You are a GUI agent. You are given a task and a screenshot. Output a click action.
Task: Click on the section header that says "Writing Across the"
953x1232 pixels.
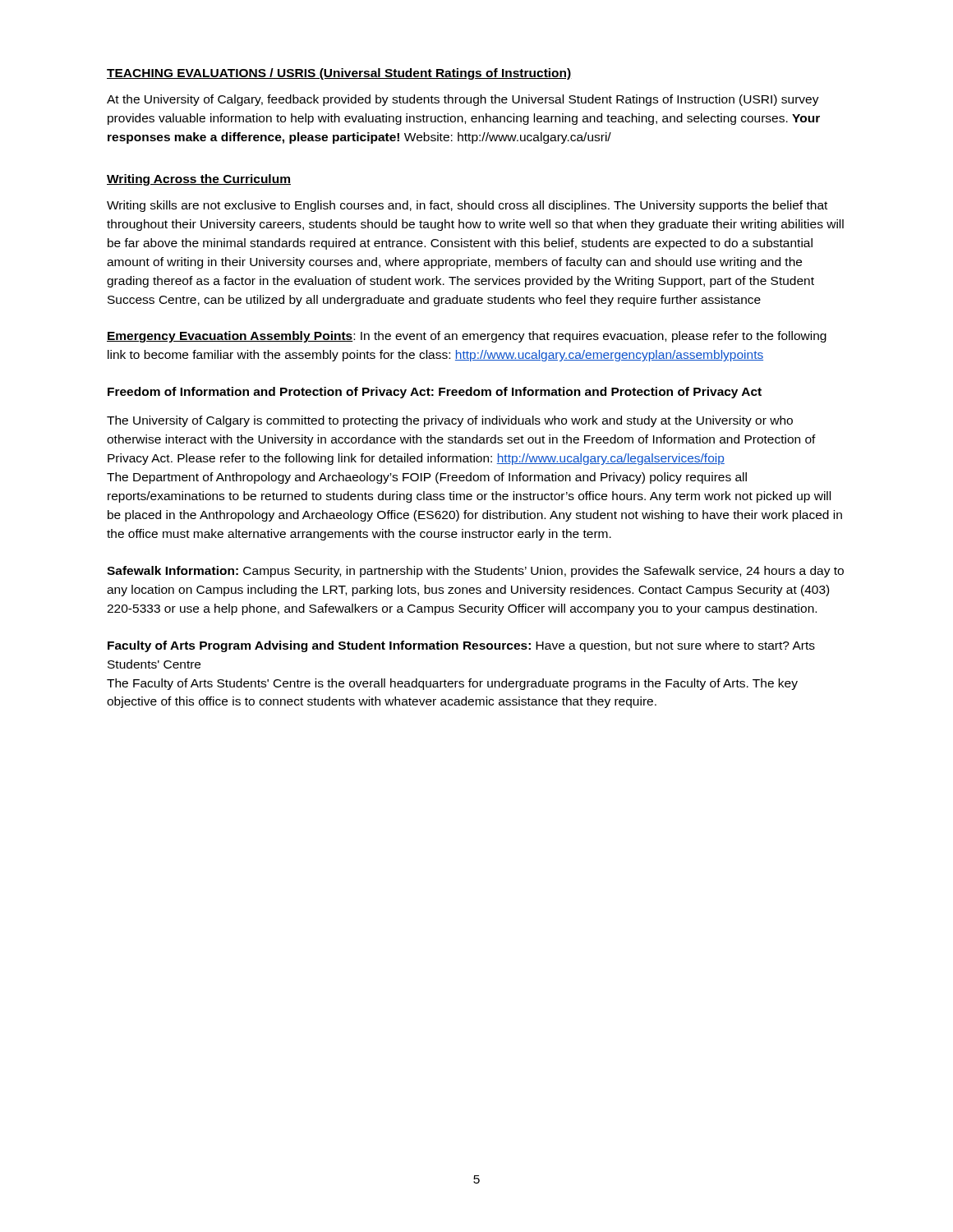click(199, 178)
